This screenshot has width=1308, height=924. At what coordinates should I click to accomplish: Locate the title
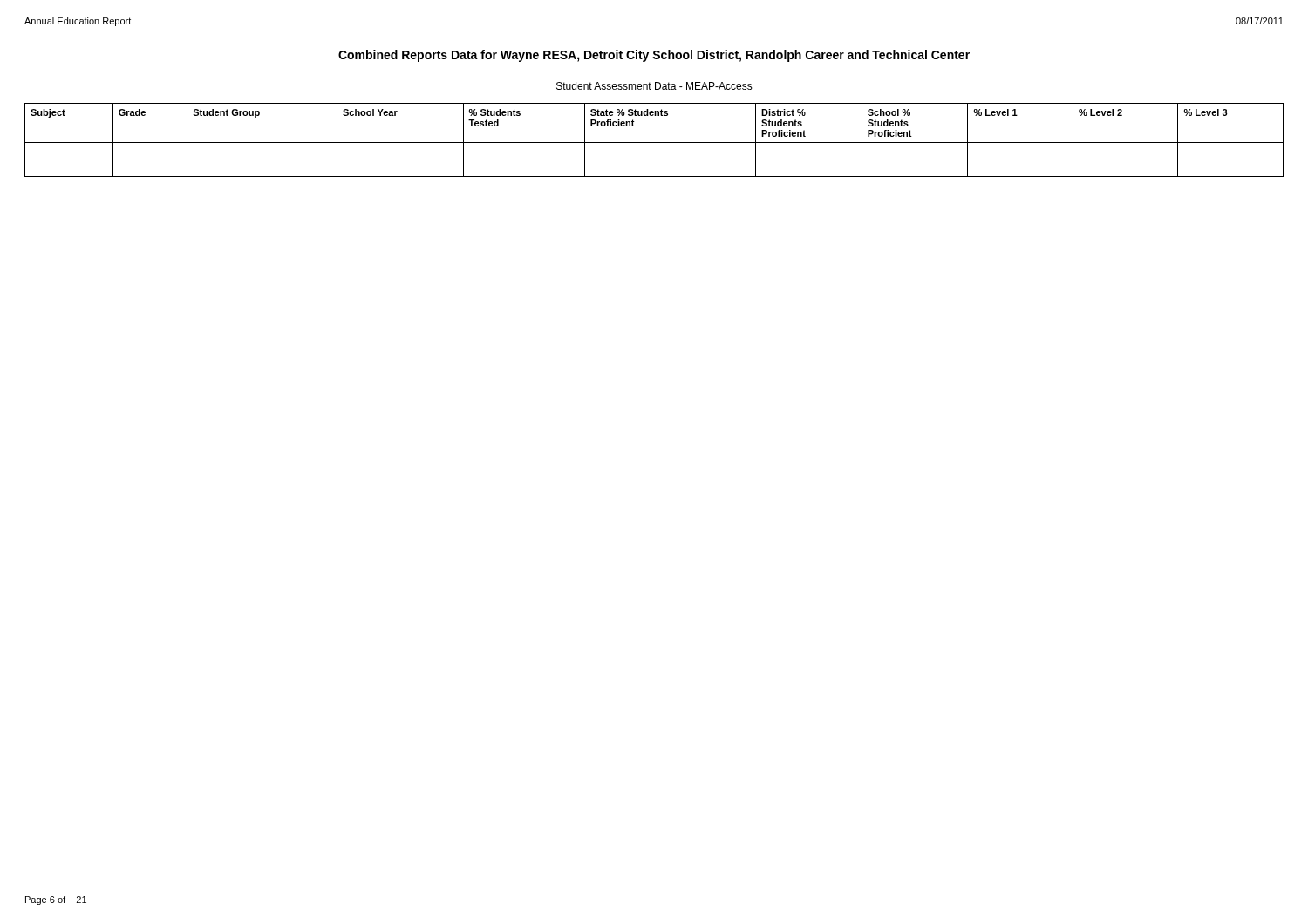coord(654,55)
